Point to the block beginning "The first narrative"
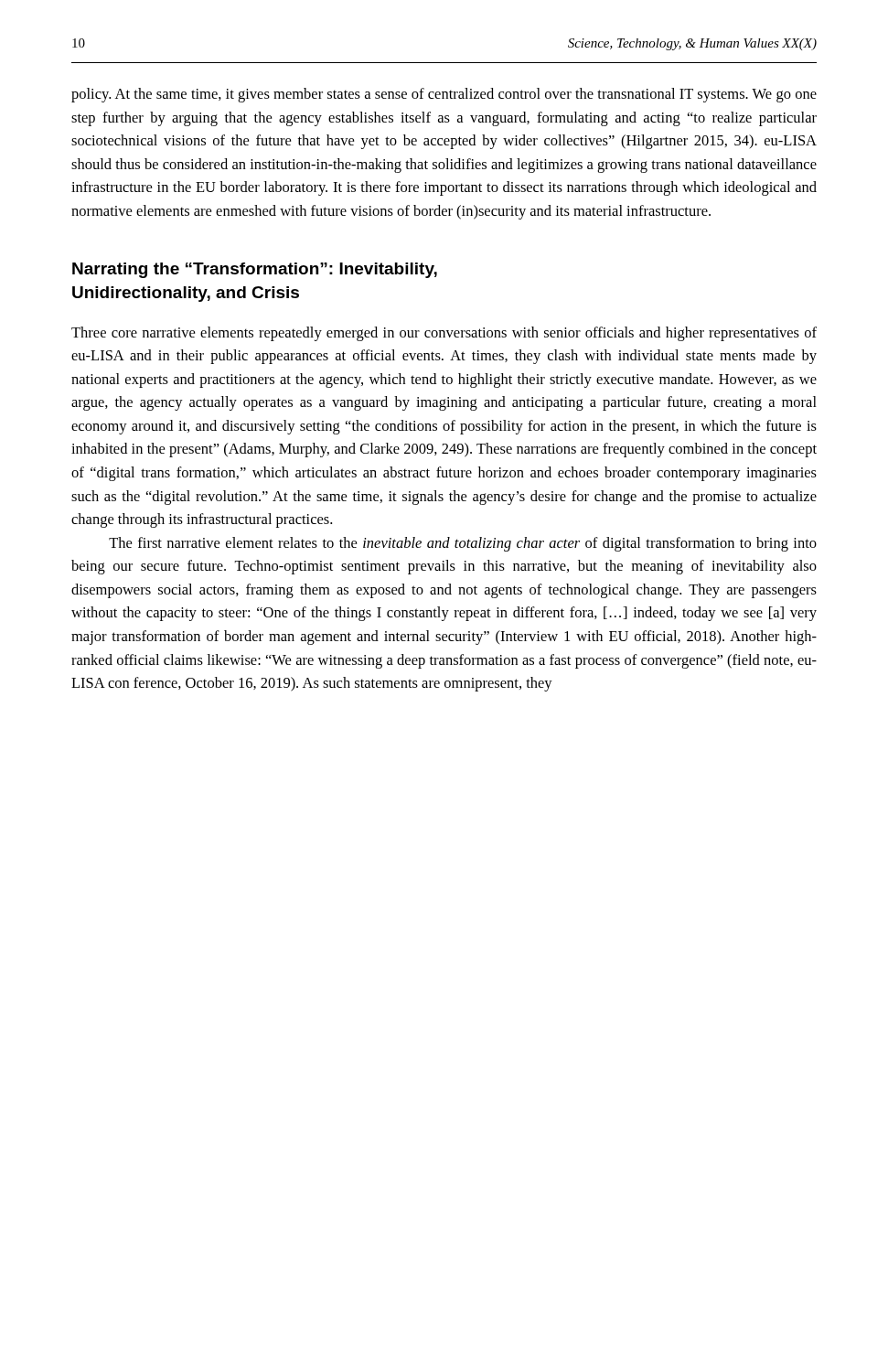 point(444,613)
